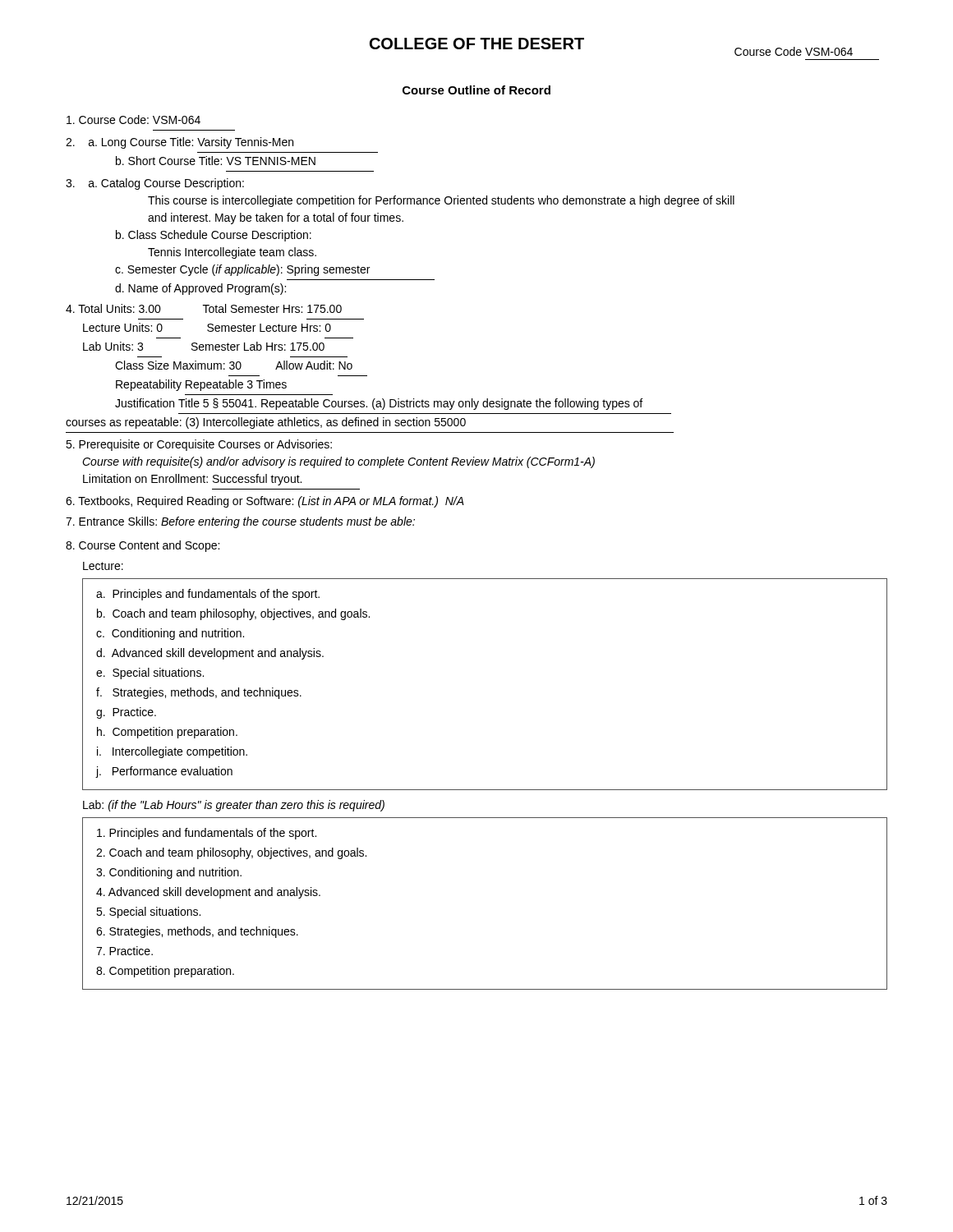Click on the text block that says "a. Principles and fundamentals of the"
This screenshot has height=1232, width=953.
point(208,595)
